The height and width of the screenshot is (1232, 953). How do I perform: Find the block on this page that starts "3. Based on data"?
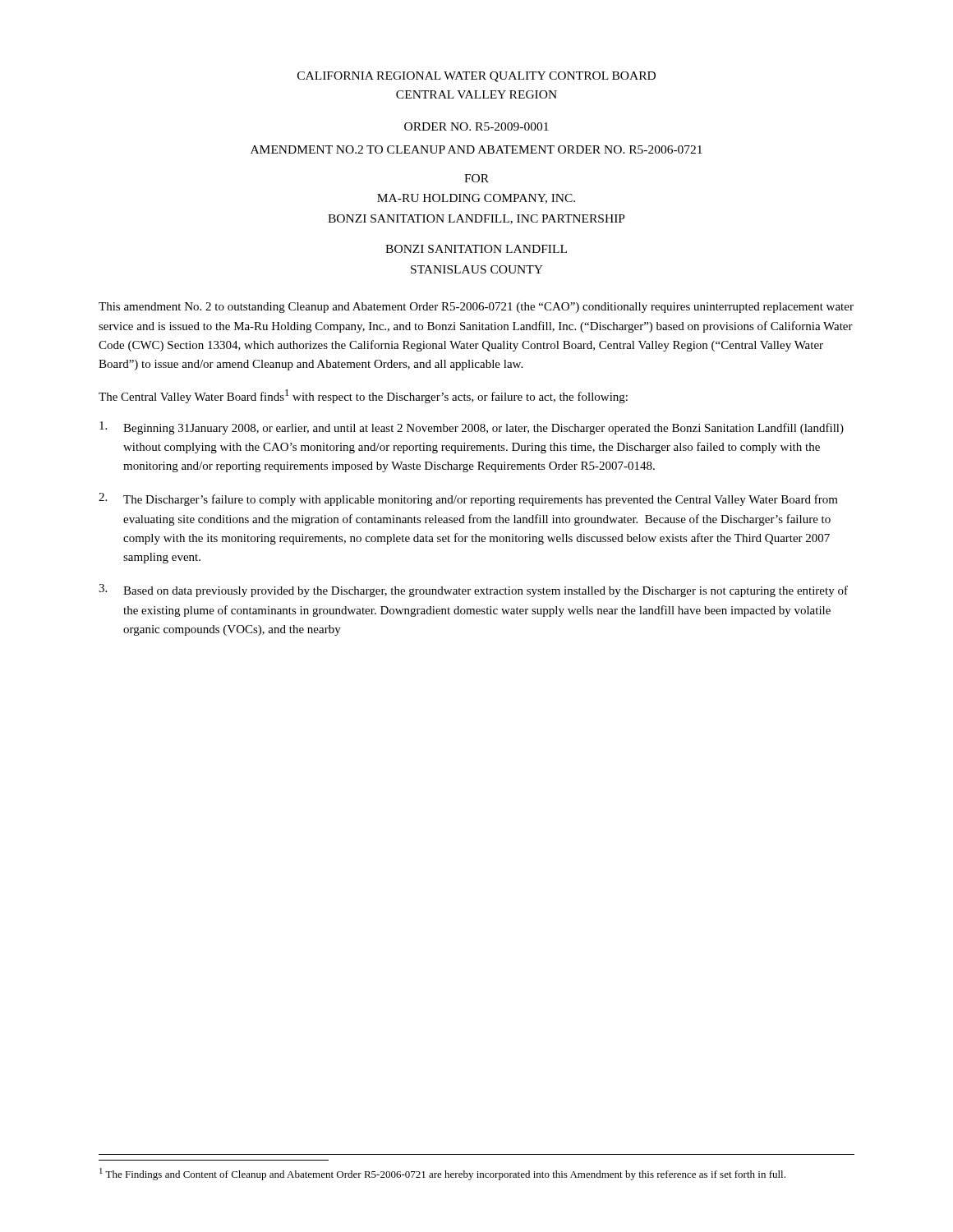tap(476, 611)
